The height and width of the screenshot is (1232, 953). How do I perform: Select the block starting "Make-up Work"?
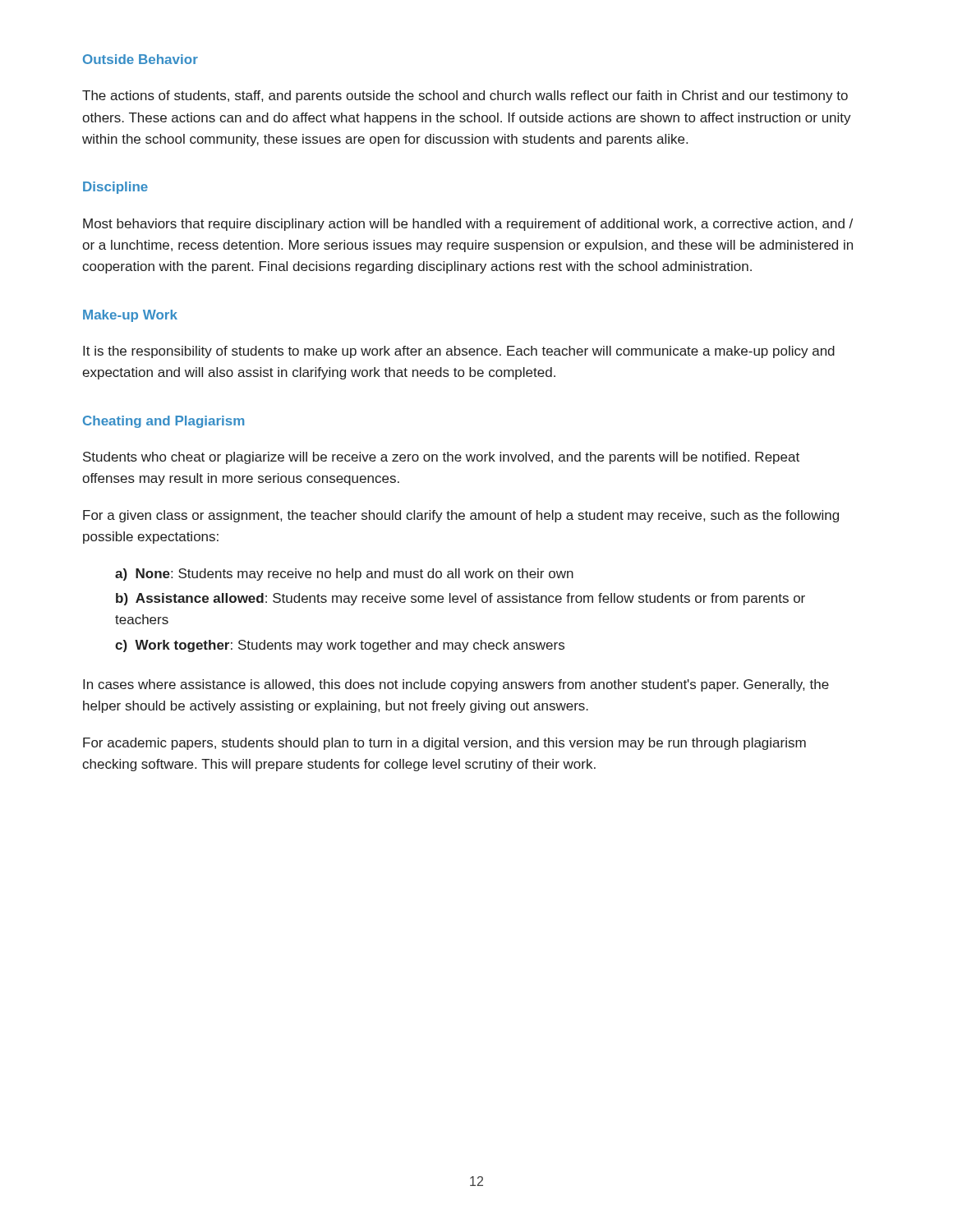tap(130, 315)
